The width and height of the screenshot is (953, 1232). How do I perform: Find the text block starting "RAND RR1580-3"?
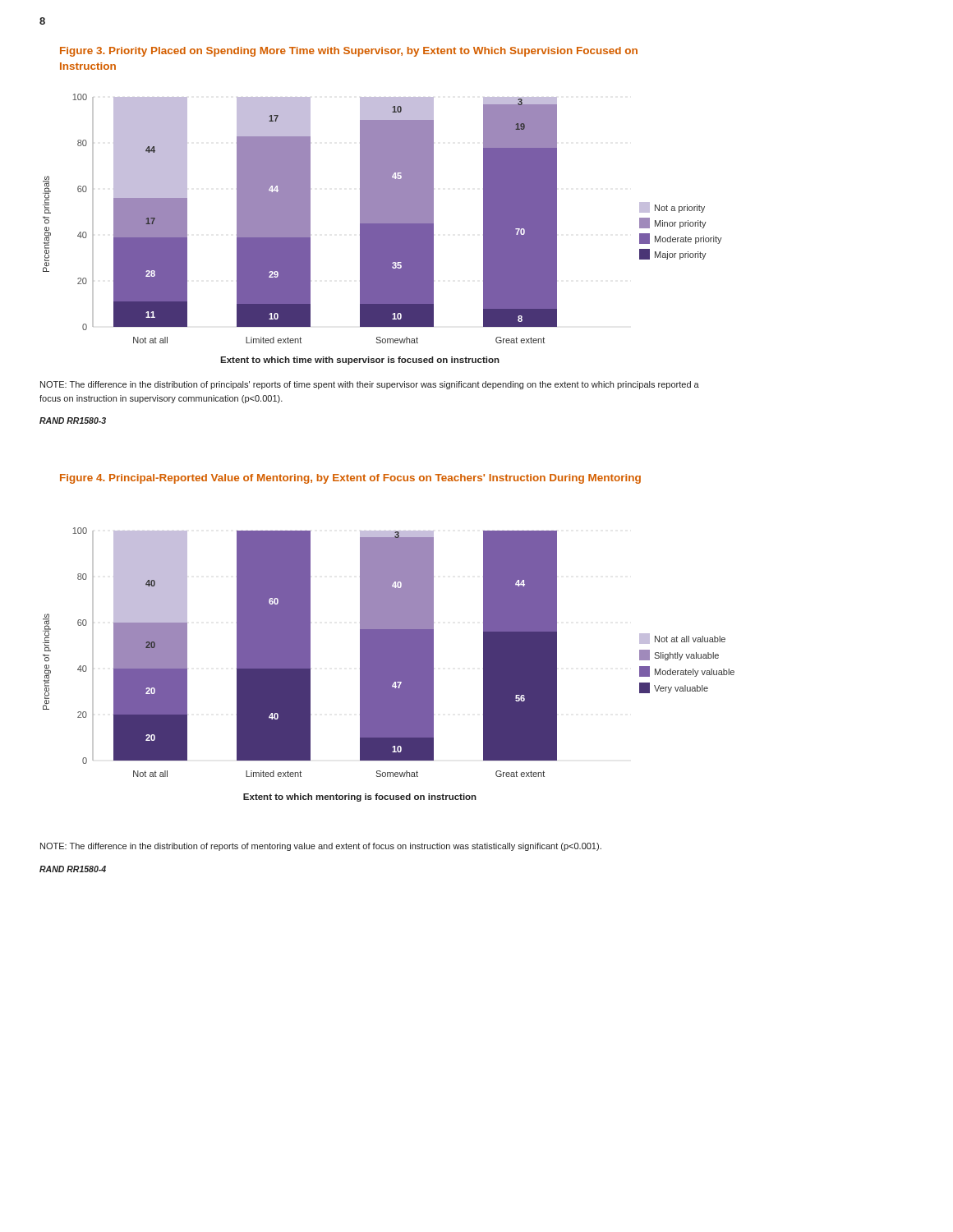click(73, 420)
